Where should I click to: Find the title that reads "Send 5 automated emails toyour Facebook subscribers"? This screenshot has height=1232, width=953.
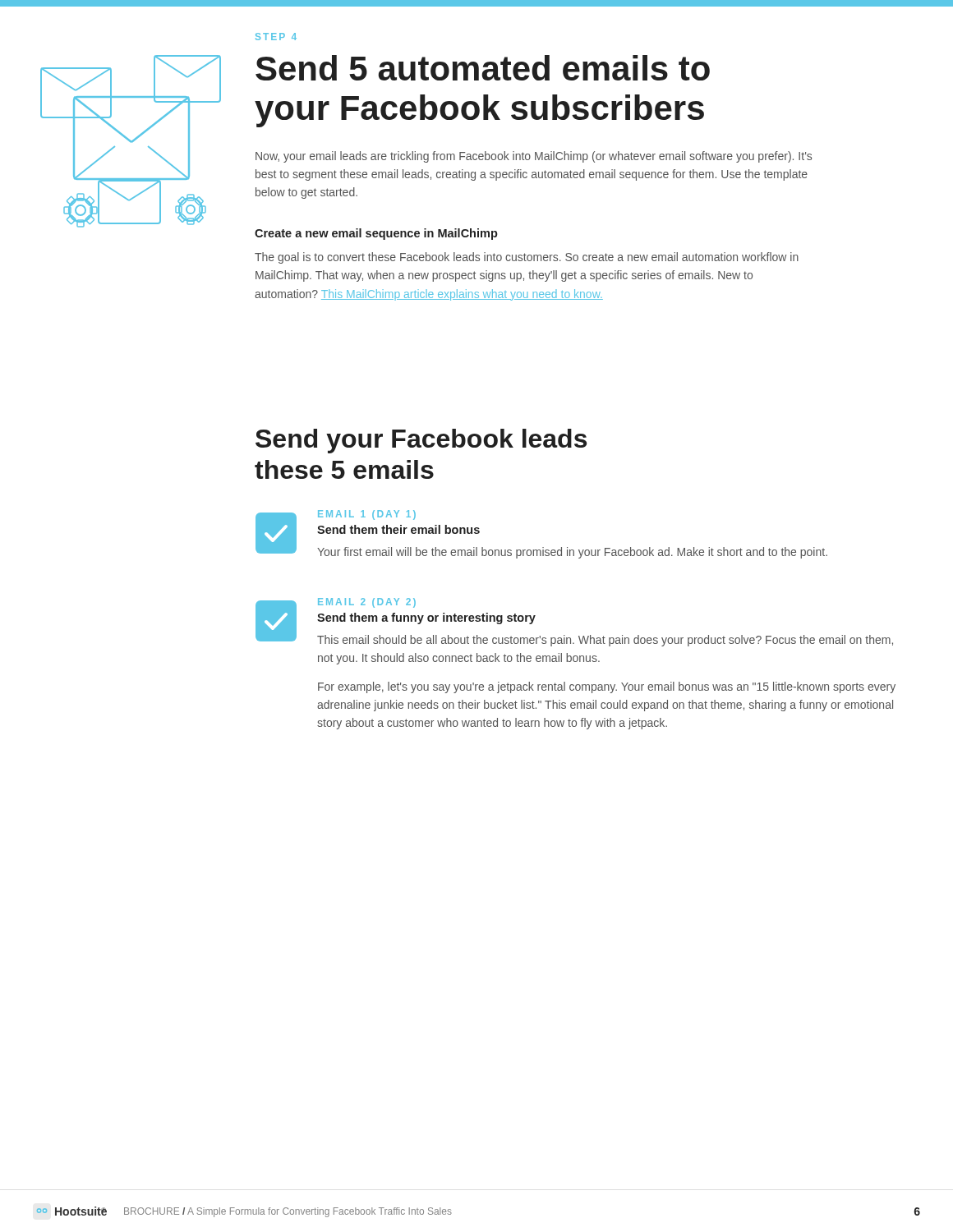tap(579, 89)
